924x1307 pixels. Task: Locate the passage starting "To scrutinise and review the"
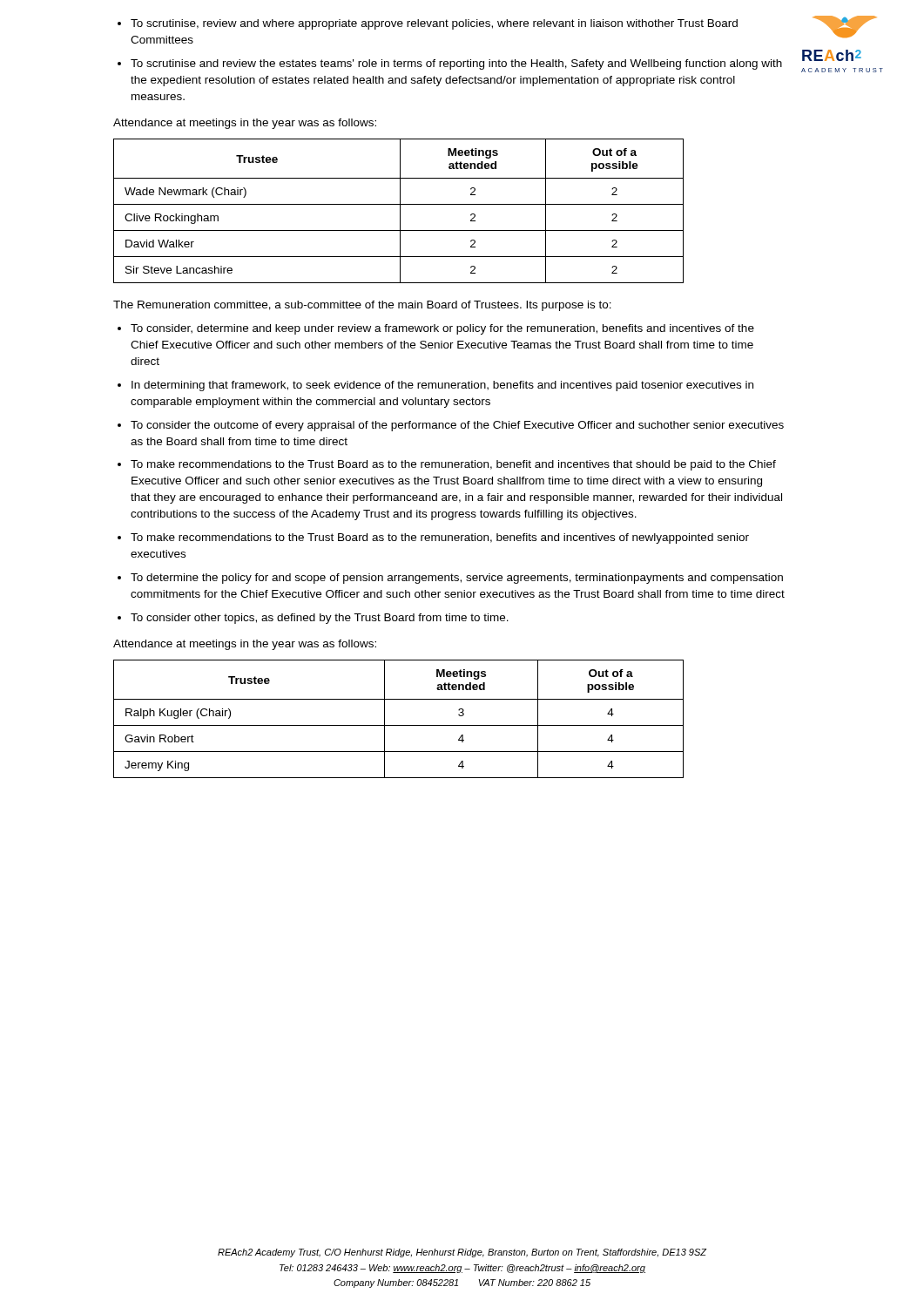pos(458,80)
